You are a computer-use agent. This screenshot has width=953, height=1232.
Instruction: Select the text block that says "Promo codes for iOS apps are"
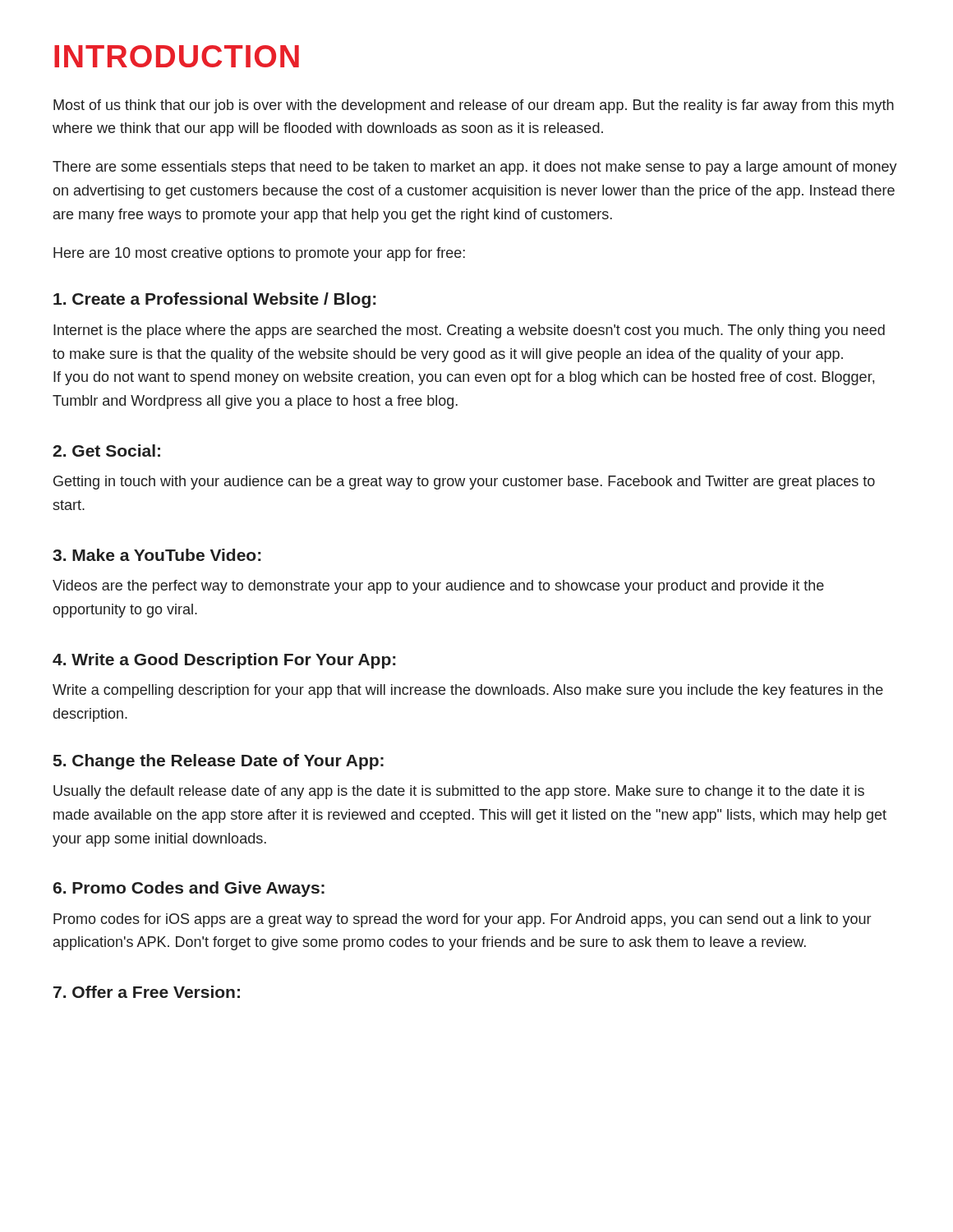[462, 931]
